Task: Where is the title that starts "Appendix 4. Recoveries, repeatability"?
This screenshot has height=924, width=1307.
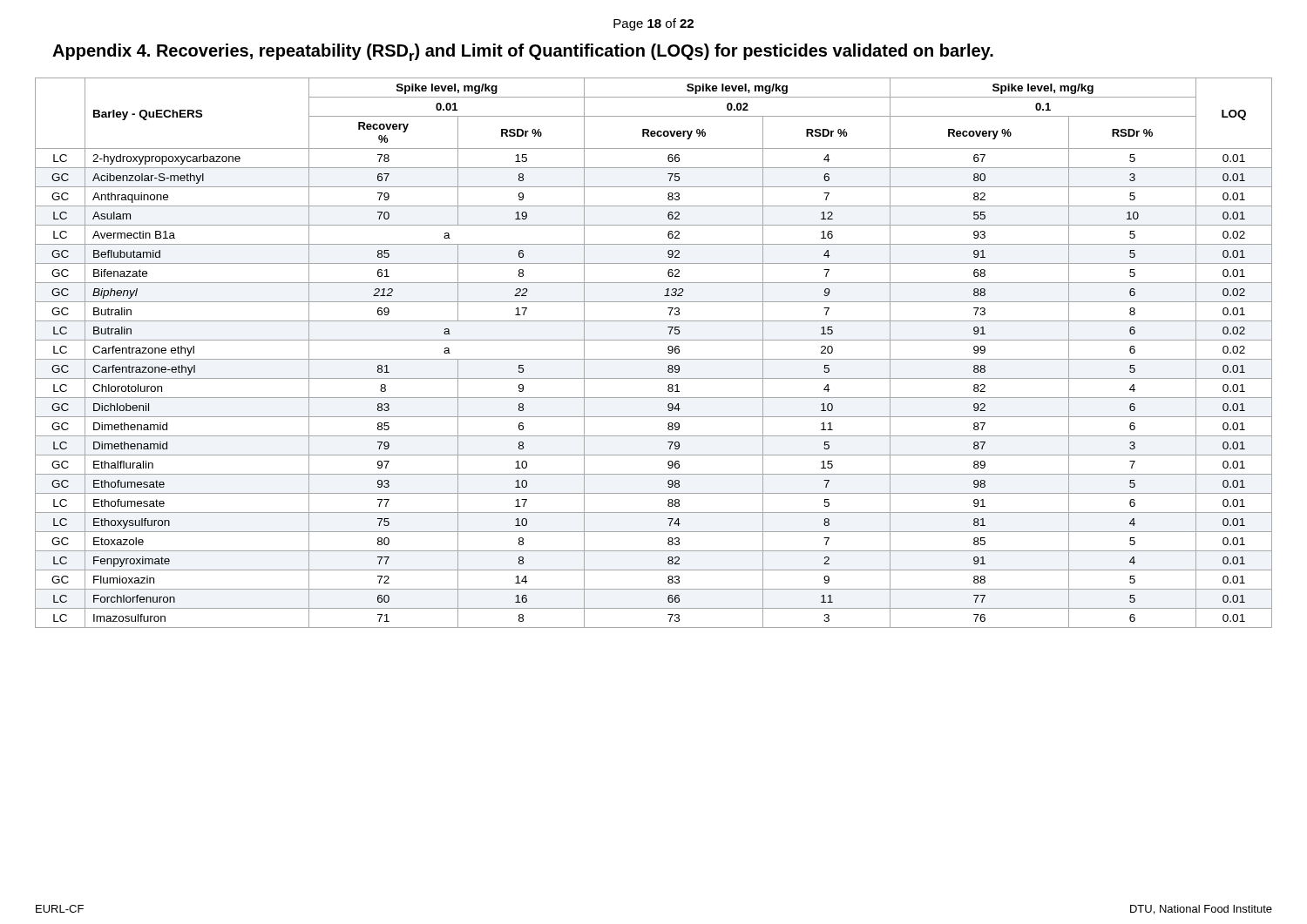Action: 654,53
